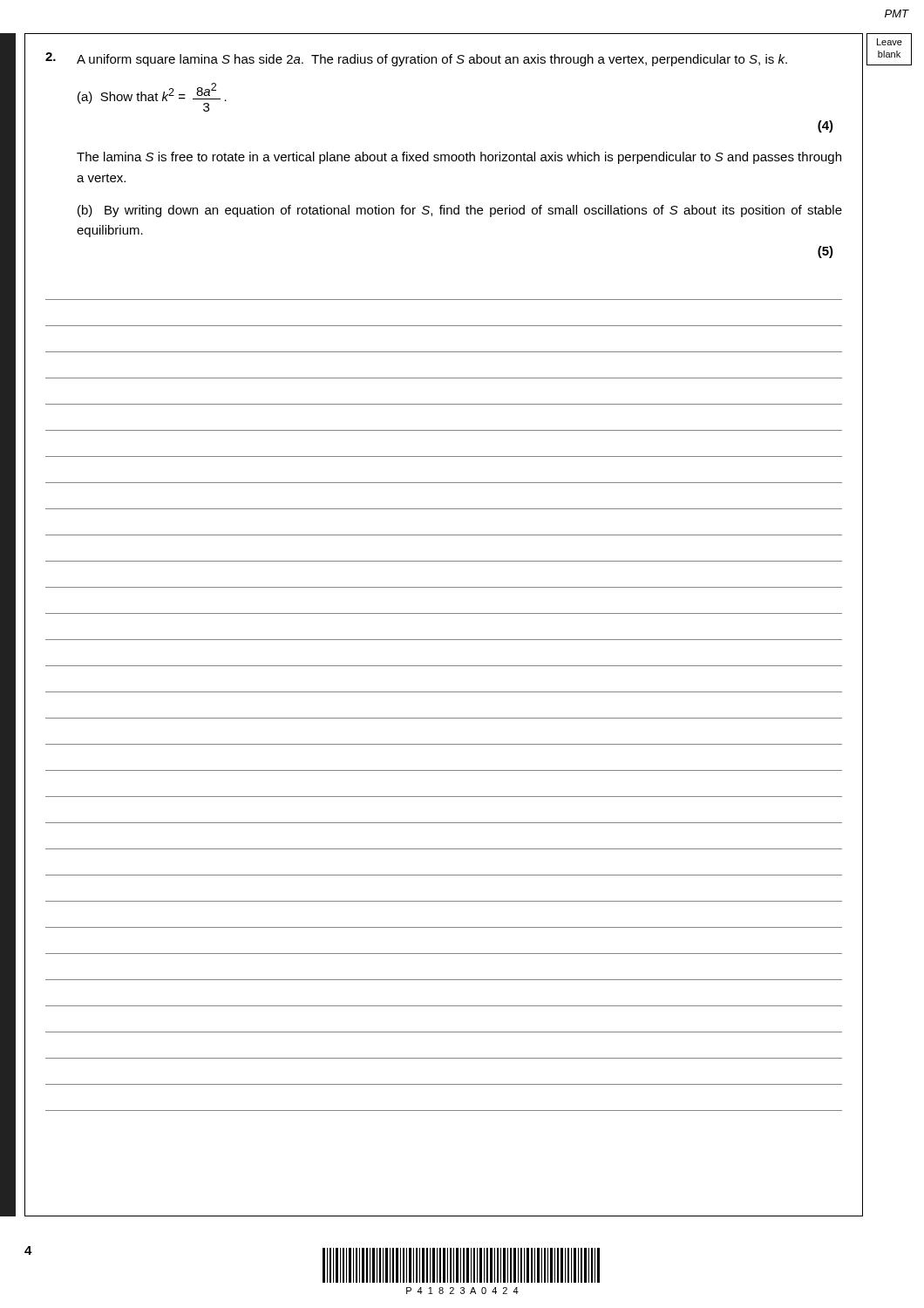The width and height of the screenshot is (924, 1308).
Task: Select the text starting "(a) Show that k2 = 8a2 3"
Action: (x=152, y=98)
